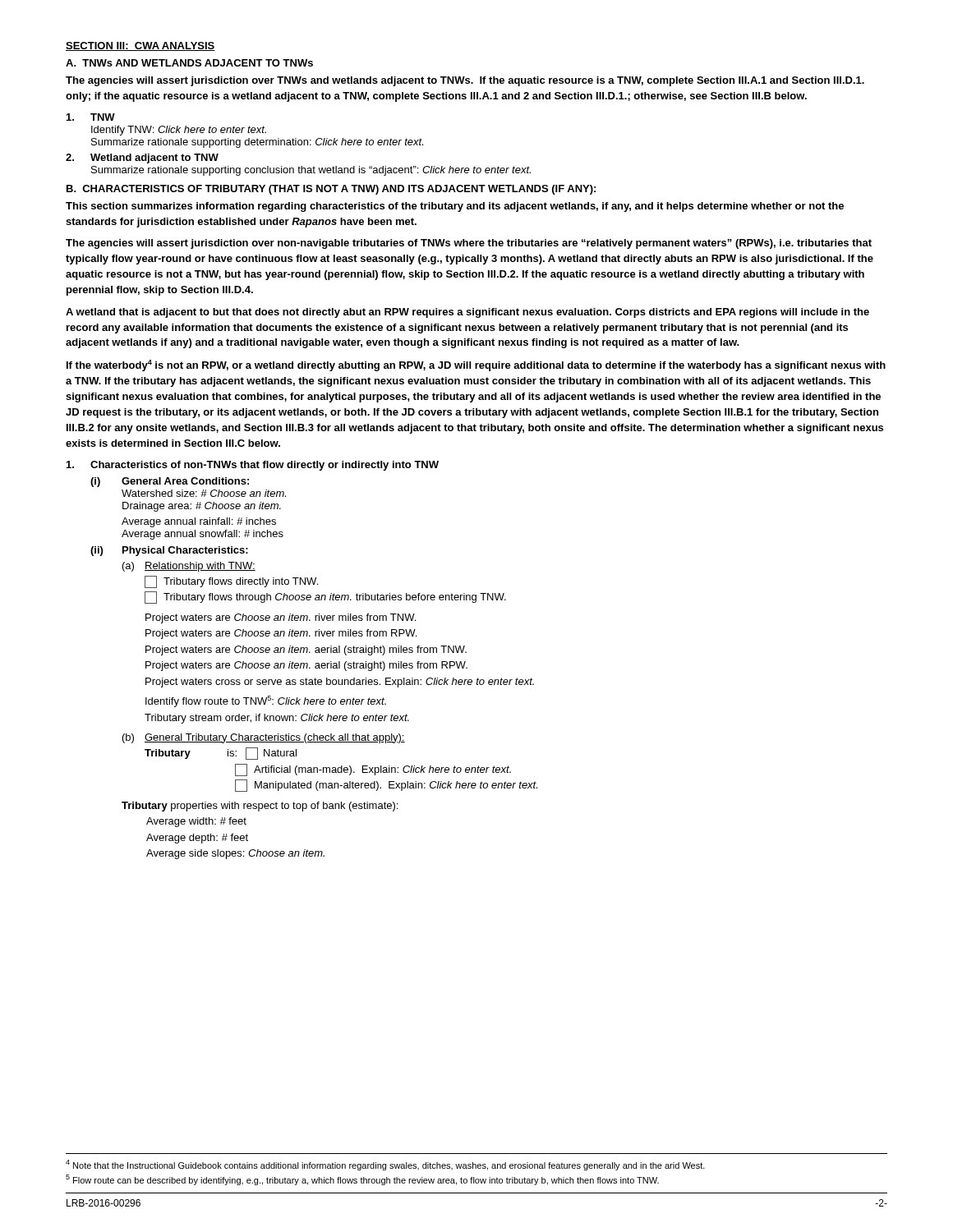
Task: Select the text block with the text "If the waterbody4"
Action: tap(476, 404)
